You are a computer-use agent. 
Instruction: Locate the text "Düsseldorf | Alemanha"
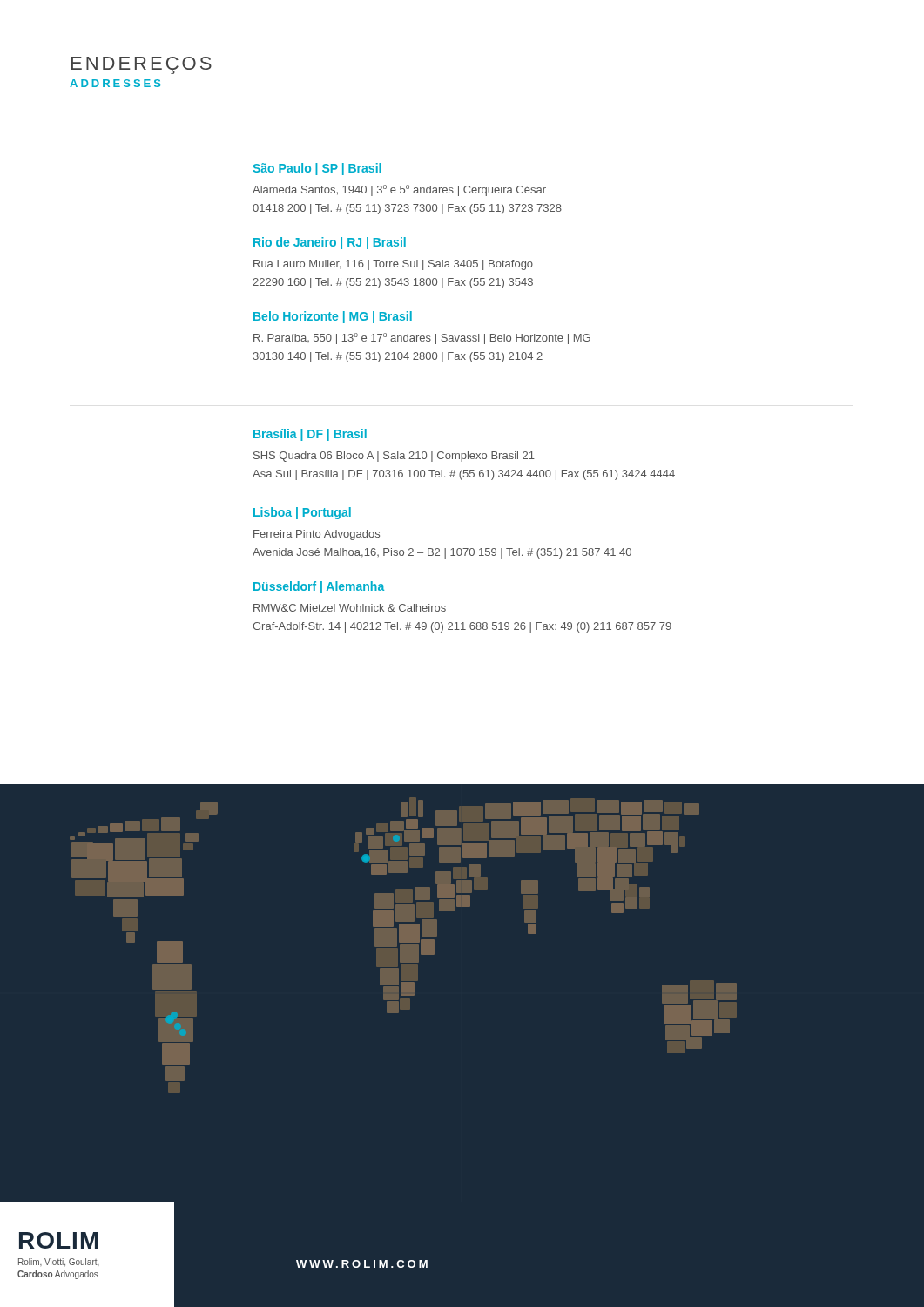point(318,586)
